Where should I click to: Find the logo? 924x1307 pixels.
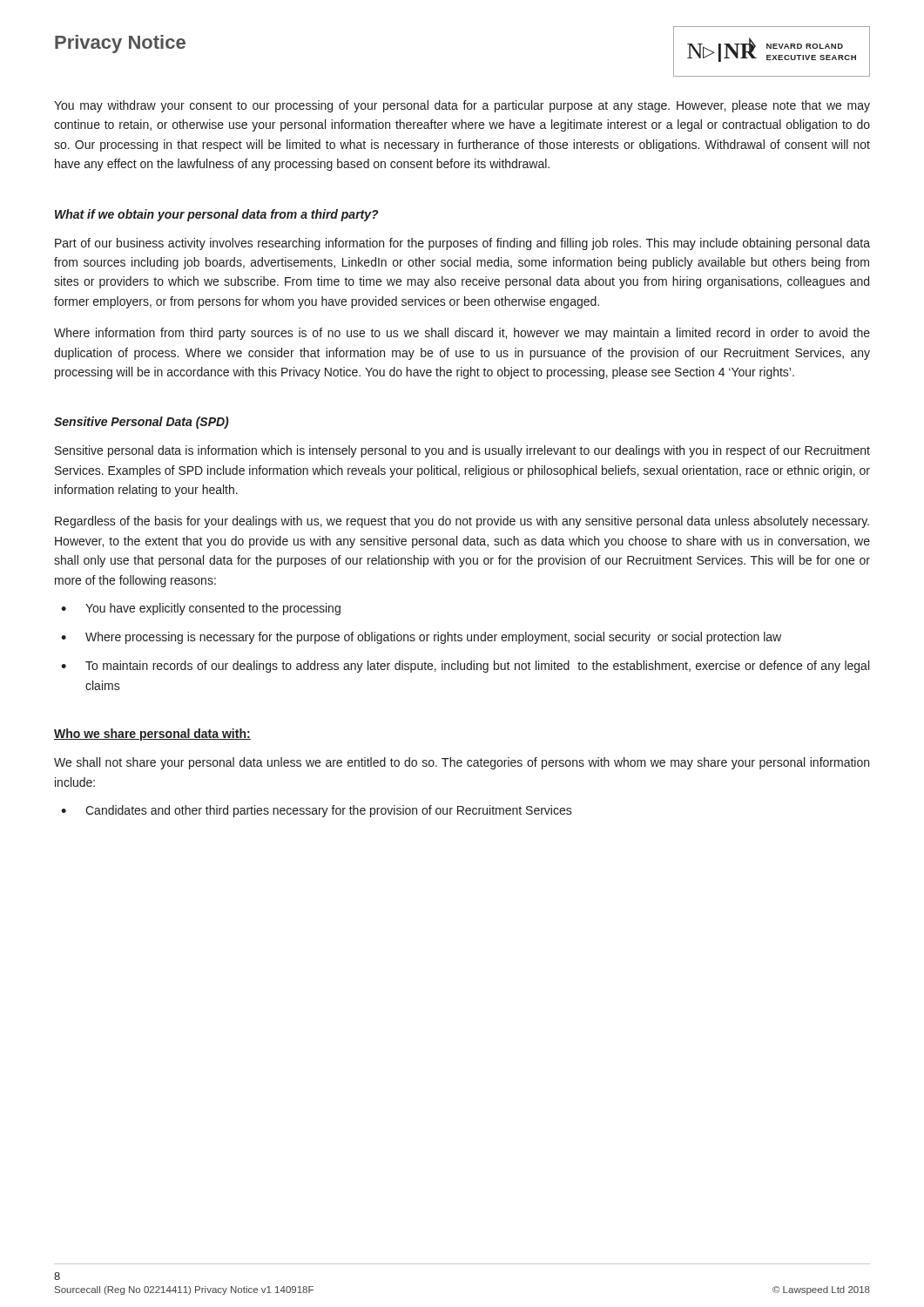pos(772,51)
